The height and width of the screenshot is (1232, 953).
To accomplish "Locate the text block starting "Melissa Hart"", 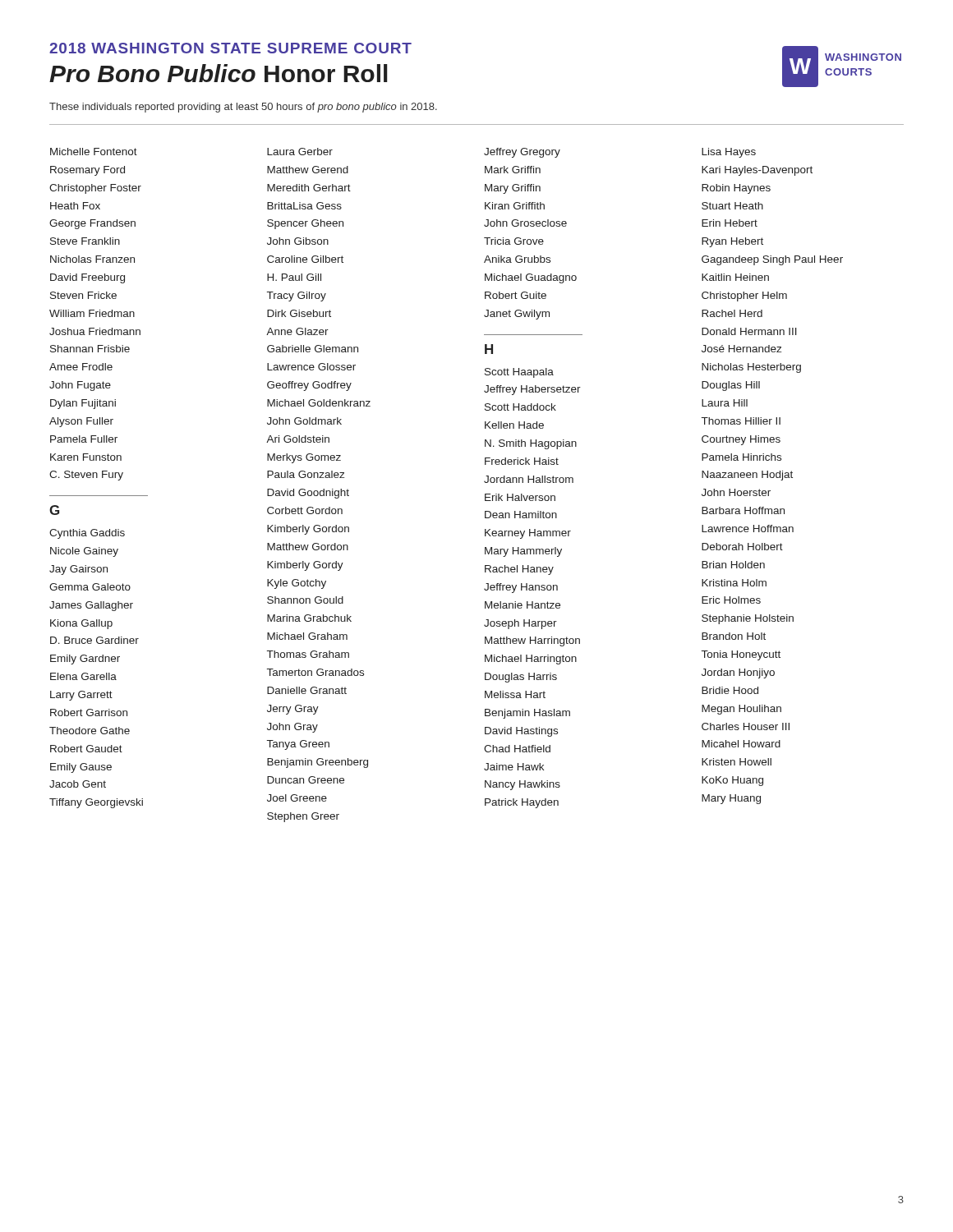I will point(515,694).
